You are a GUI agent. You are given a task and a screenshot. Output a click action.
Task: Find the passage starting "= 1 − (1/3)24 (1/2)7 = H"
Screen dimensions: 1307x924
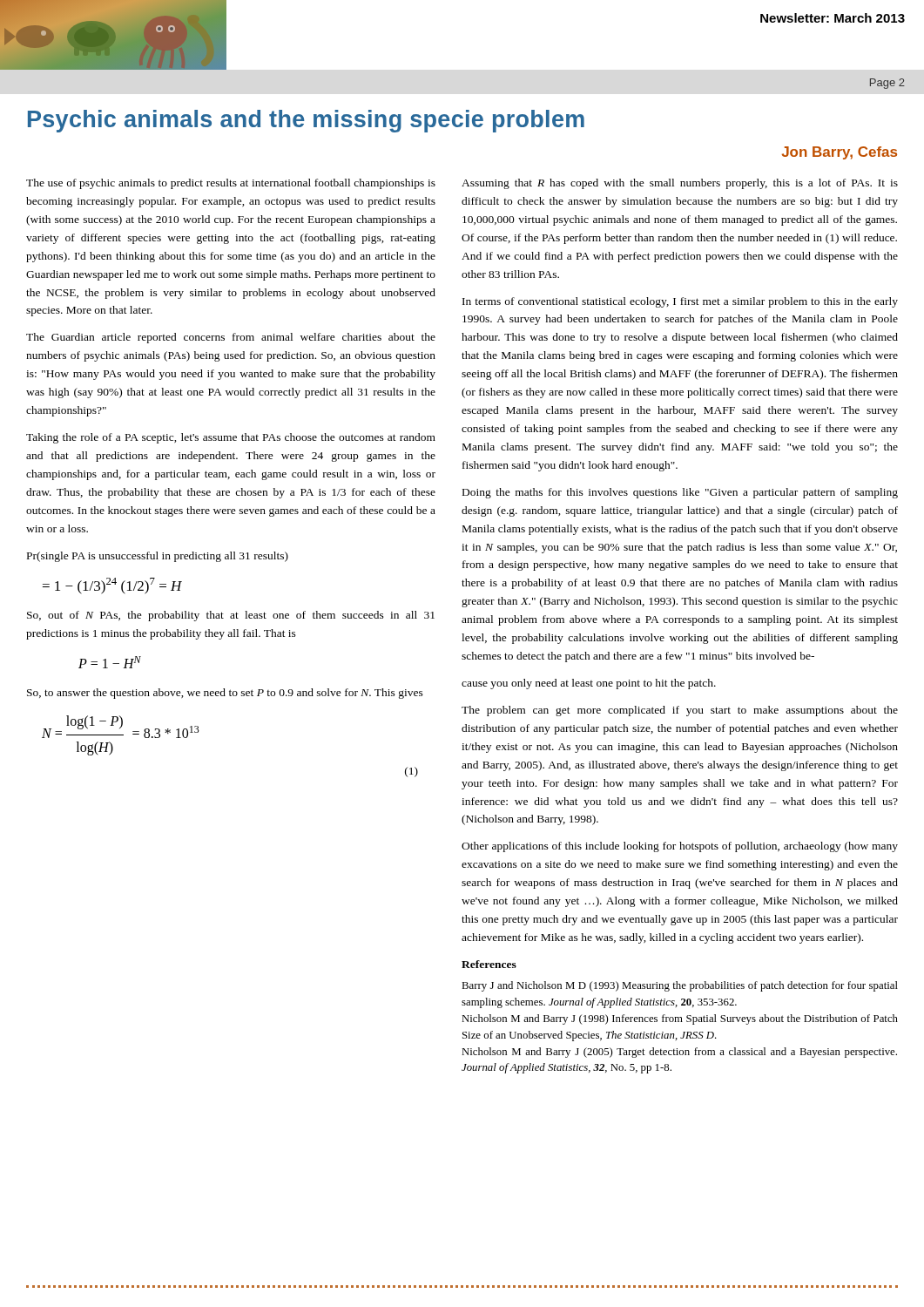112,585
